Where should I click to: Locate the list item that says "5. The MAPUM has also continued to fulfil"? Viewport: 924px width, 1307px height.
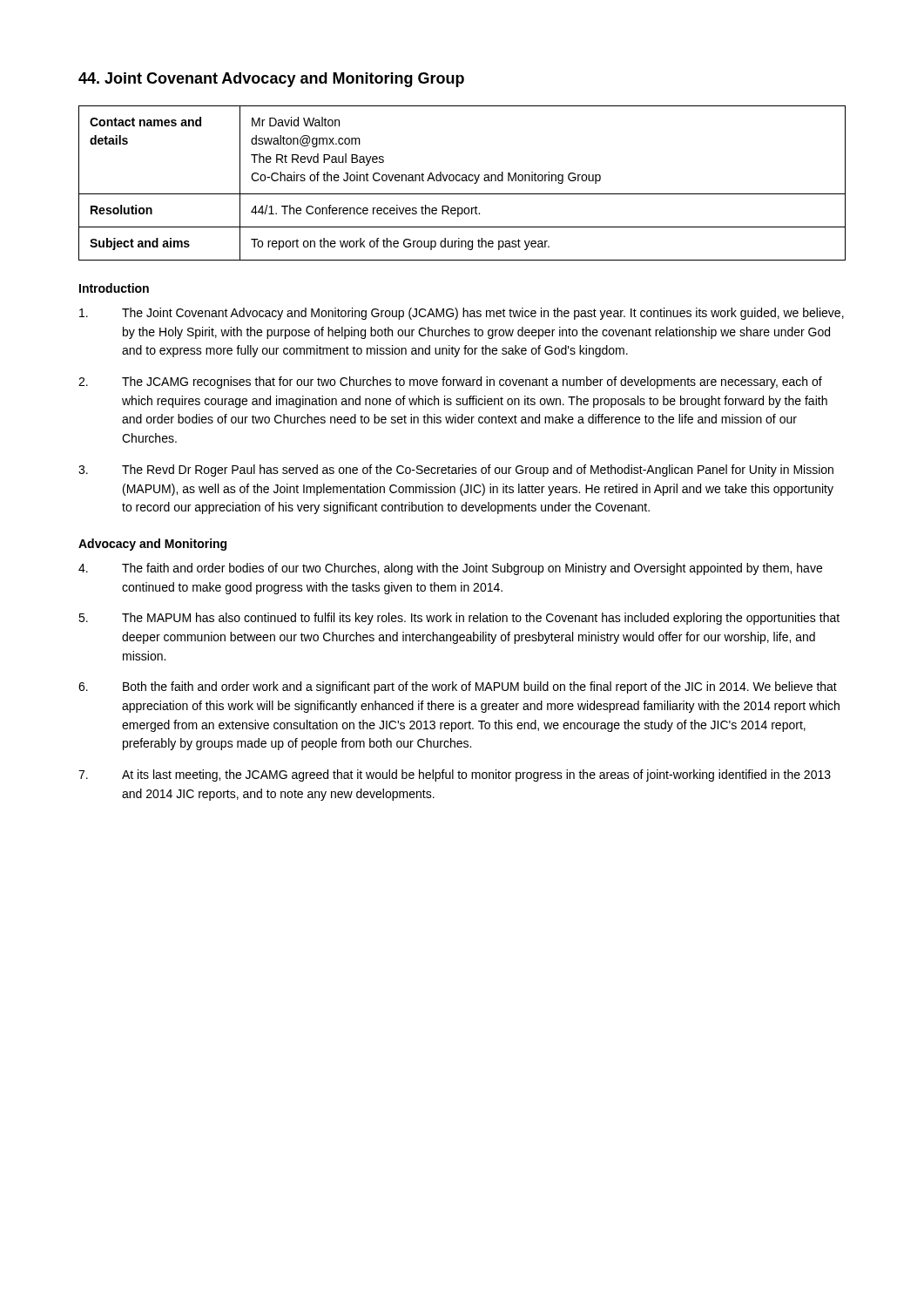(x=462, y=638)
